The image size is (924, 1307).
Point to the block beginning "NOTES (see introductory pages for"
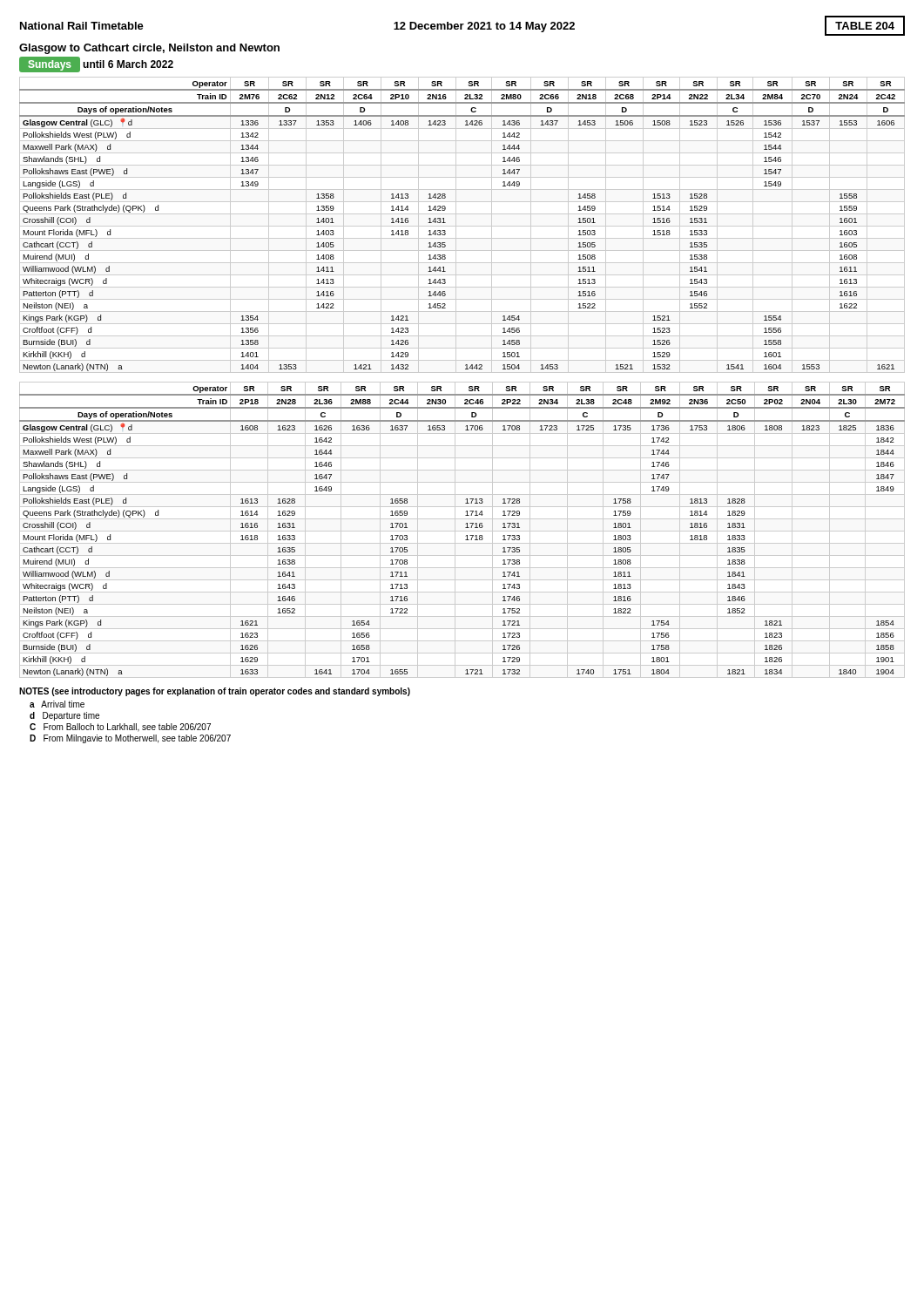point(215,691)
